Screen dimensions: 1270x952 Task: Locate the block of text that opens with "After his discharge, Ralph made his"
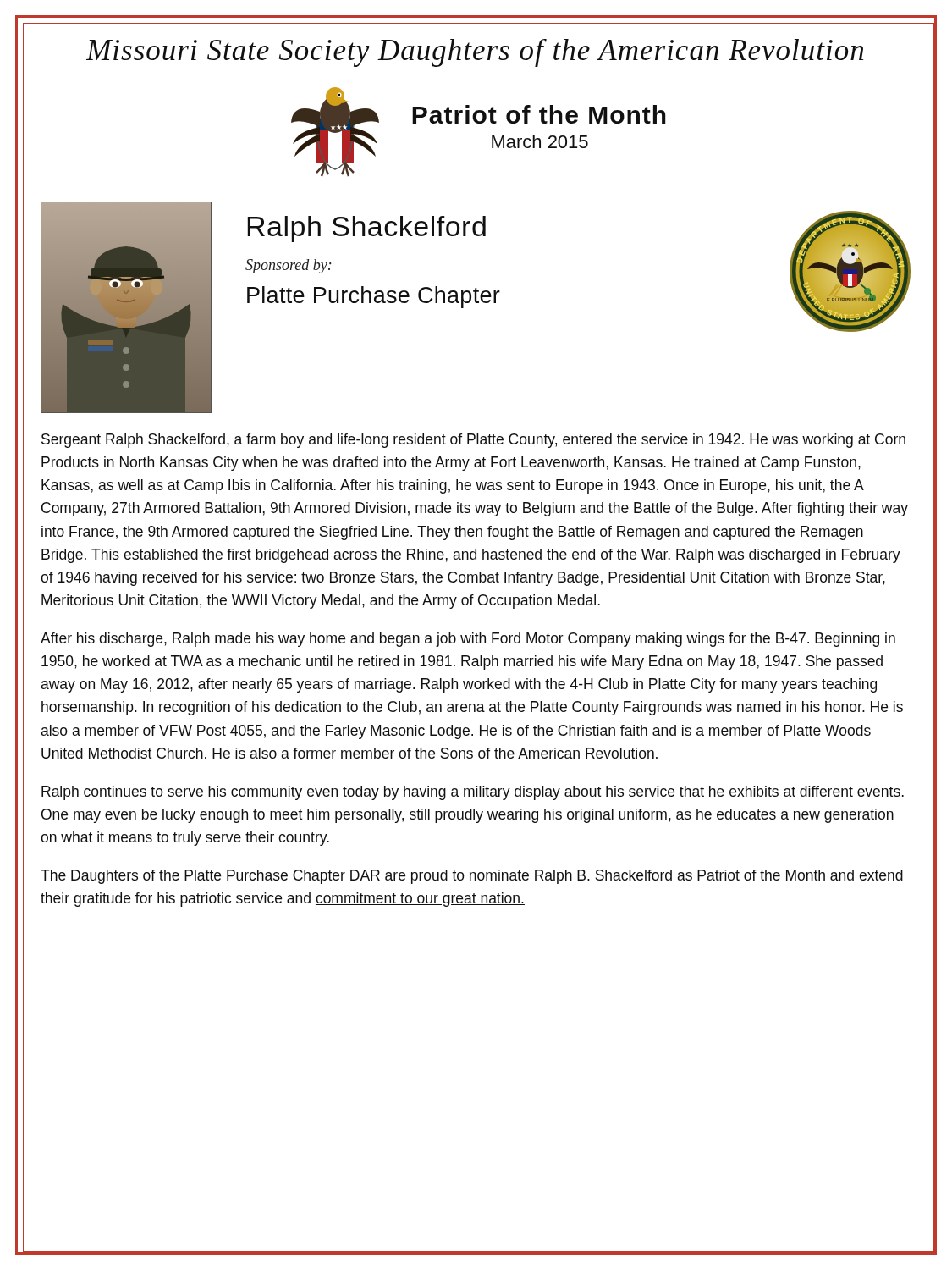pos(472,696)
